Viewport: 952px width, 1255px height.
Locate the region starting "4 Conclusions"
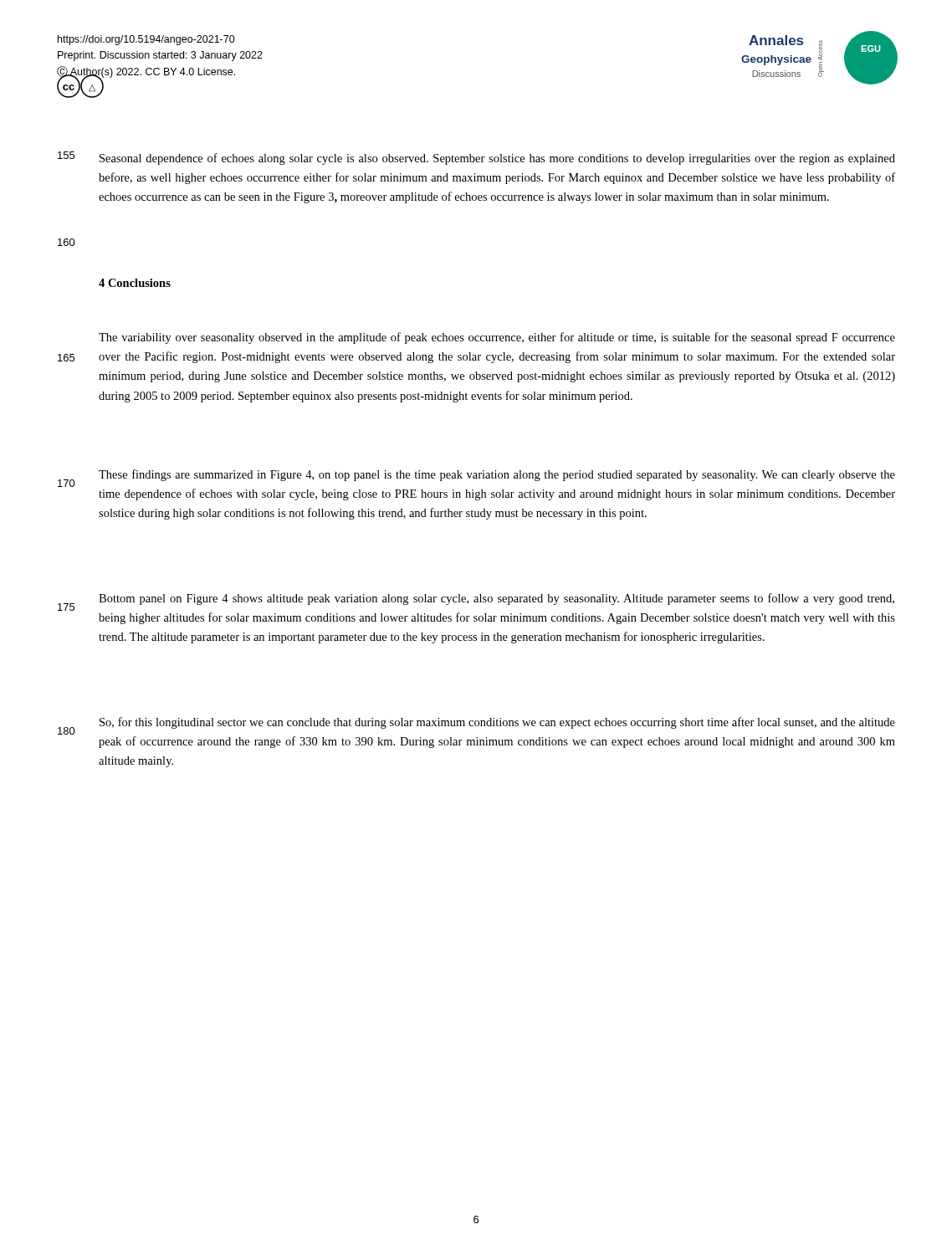pyautogui.click(x=135, y=283)
